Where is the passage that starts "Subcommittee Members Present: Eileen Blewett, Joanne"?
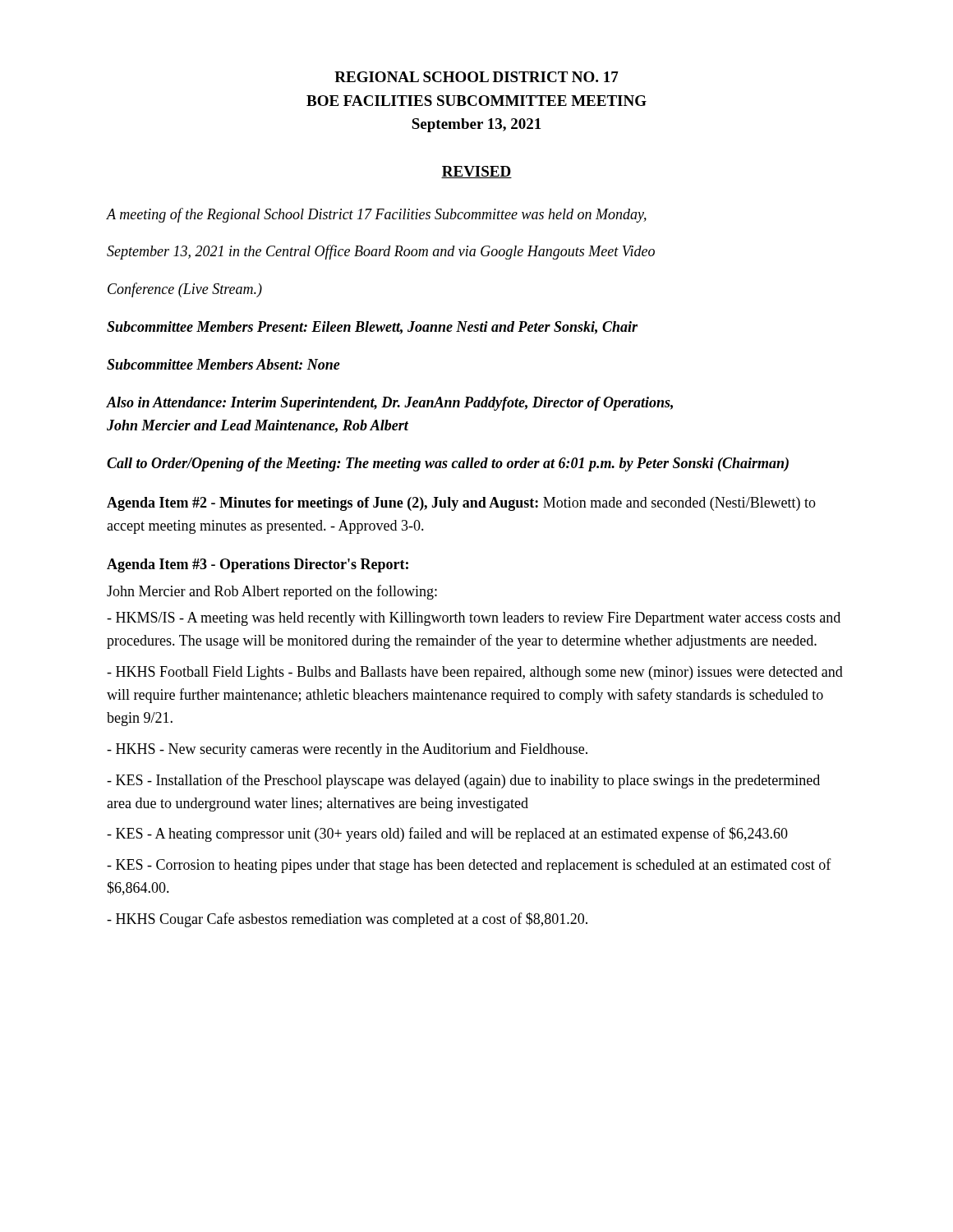 (x=372, y=327)
